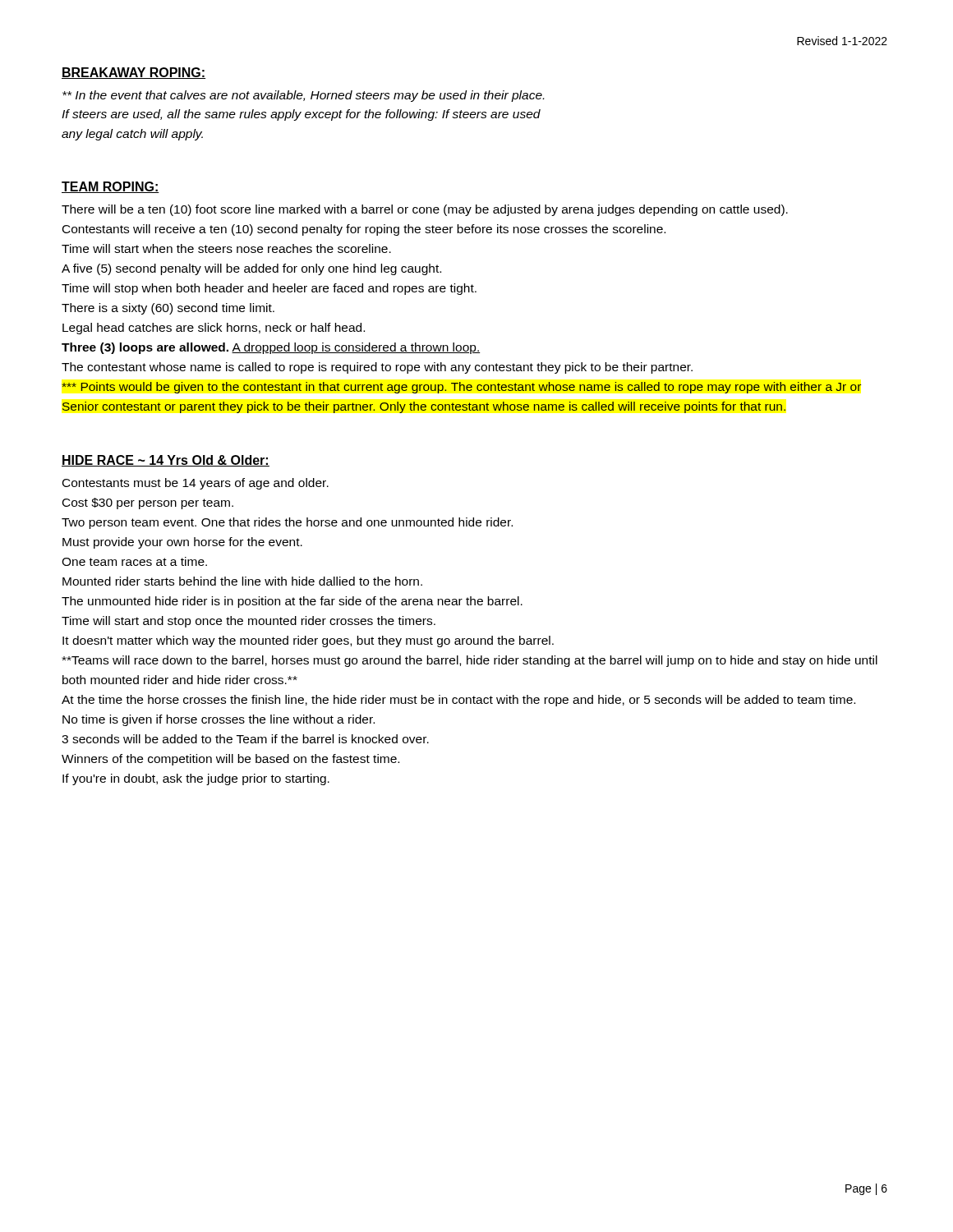The height and width of the screenshot is (1232, 953).
Task: Click on the passage starting "There will be"
Action: 425,210
